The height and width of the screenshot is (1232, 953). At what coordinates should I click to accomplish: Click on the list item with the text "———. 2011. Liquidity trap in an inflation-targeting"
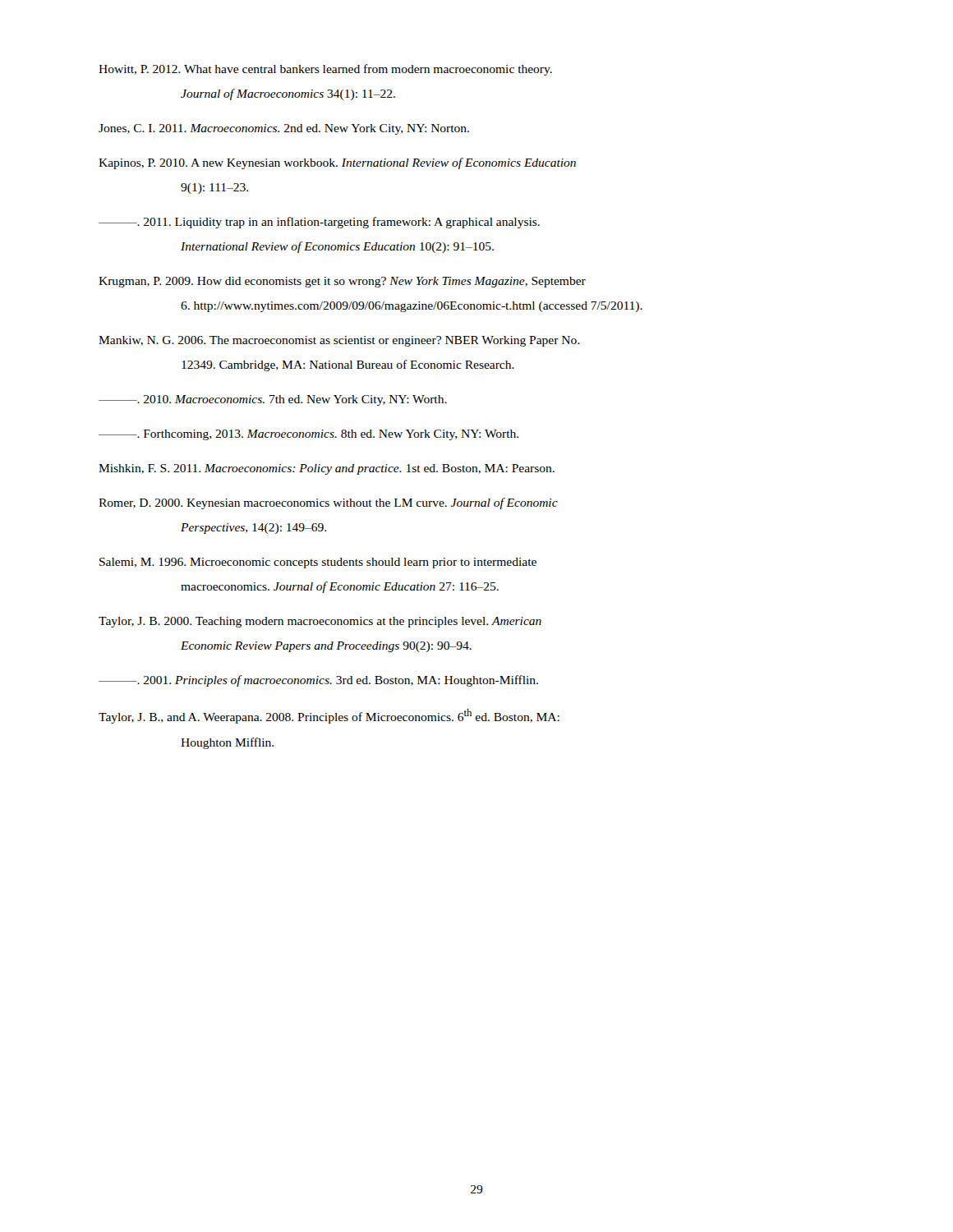coord(319,221)
